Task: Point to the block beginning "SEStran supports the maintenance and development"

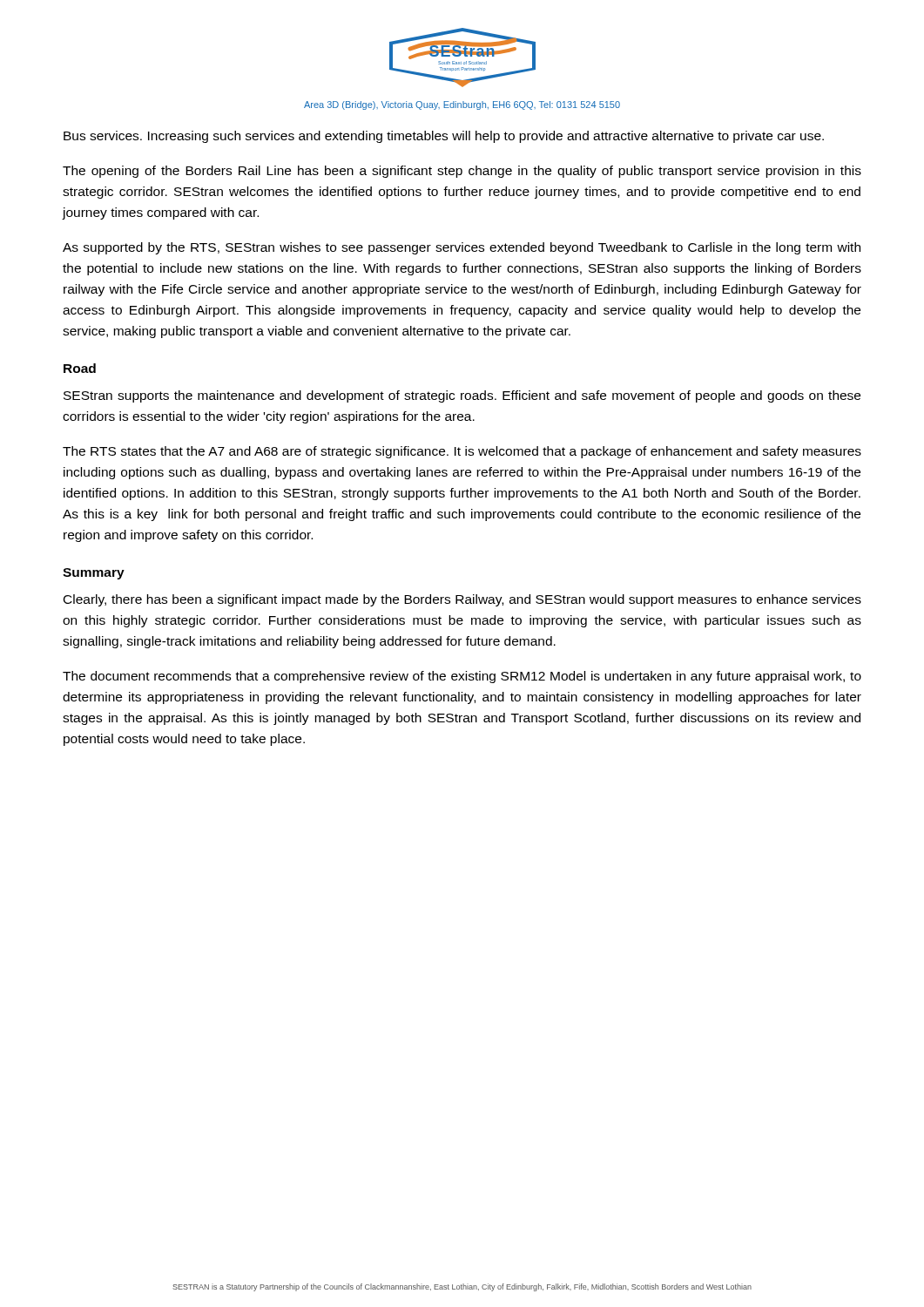Action: pos(462,406)
